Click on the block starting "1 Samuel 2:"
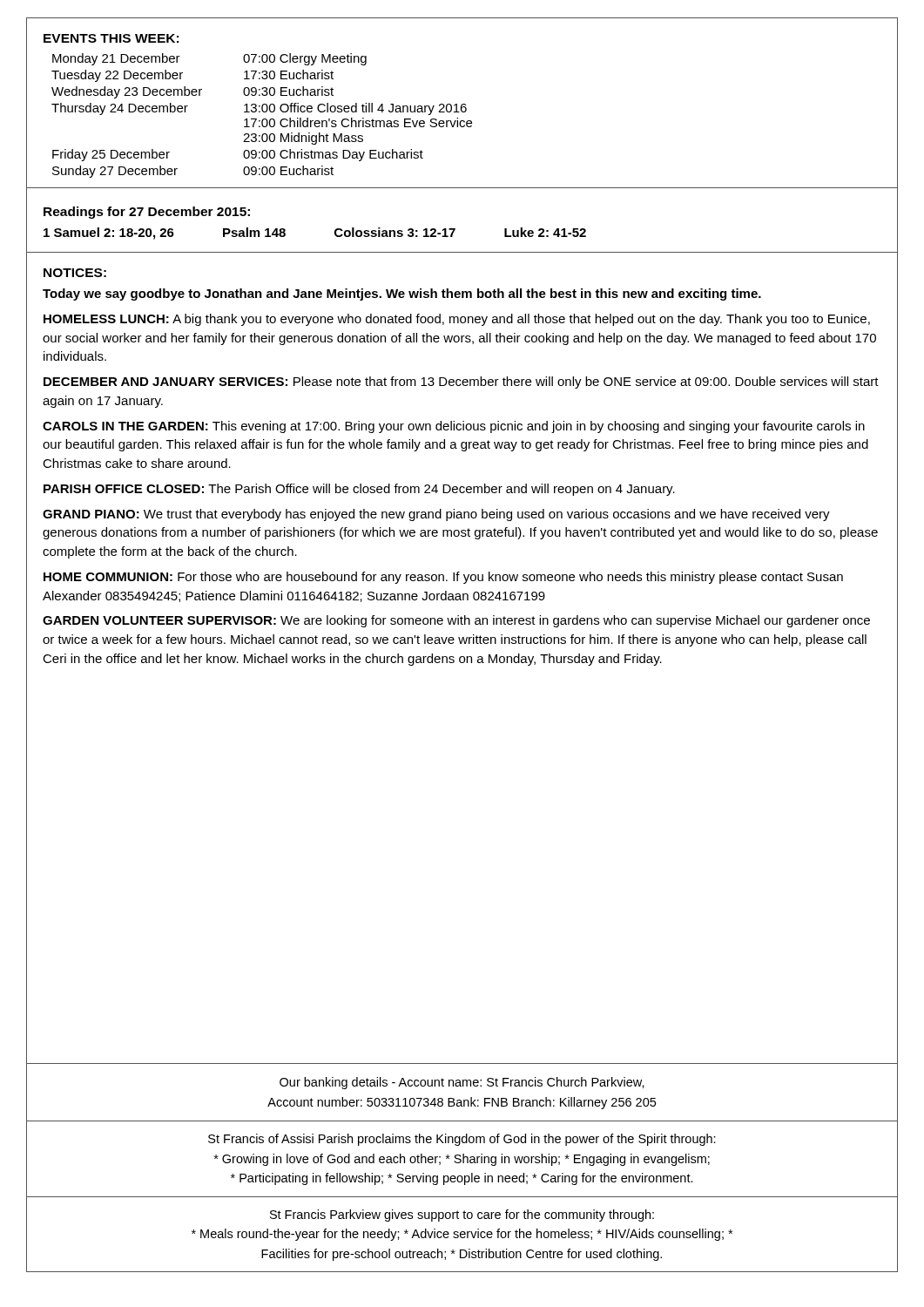The height and width of the screenshot is (1307, 924). click(x=107, y=233)
